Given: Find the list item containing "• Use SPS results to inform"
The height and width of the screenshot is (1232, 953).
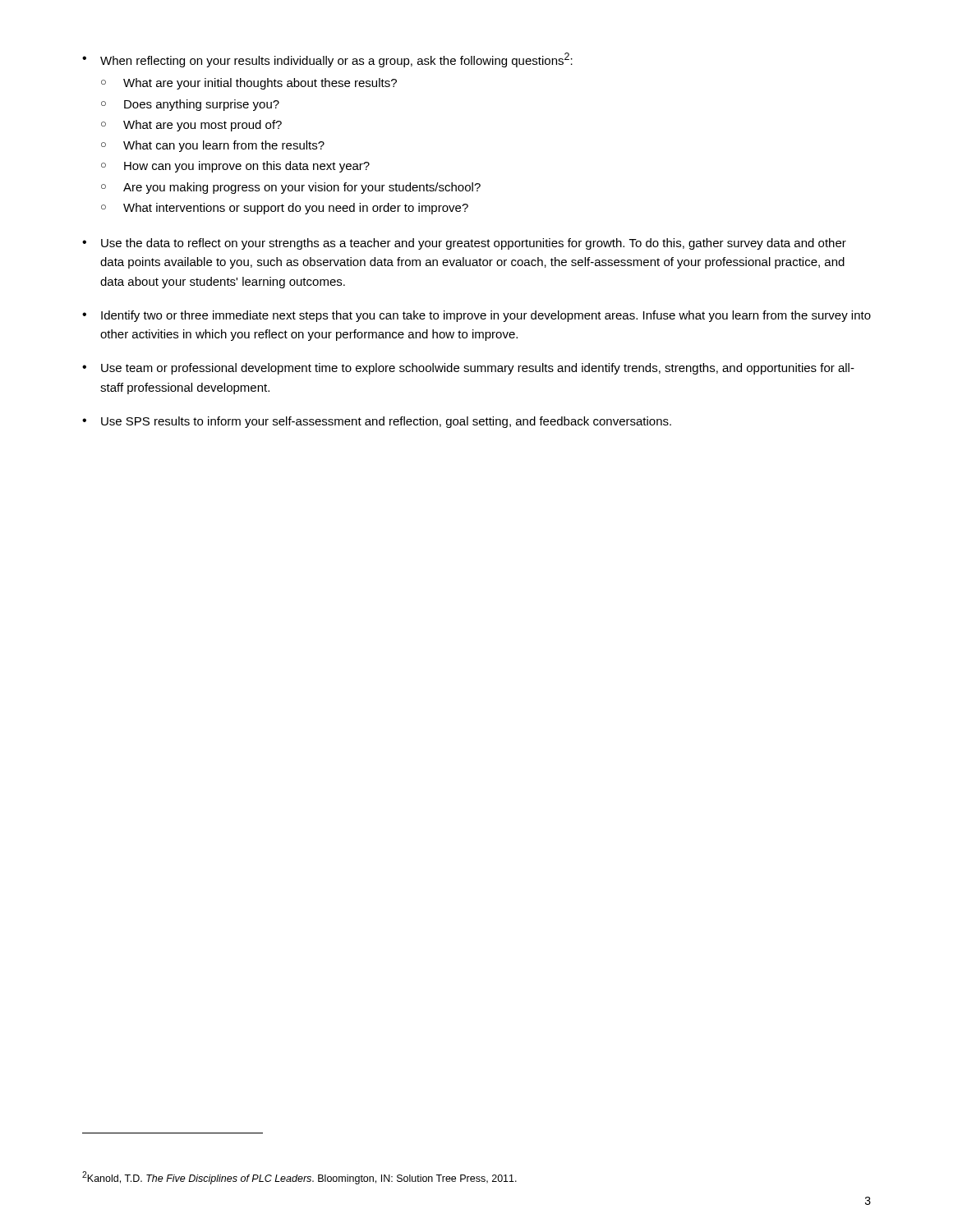Looking at the screenshot, I should (x=476, y=421).
